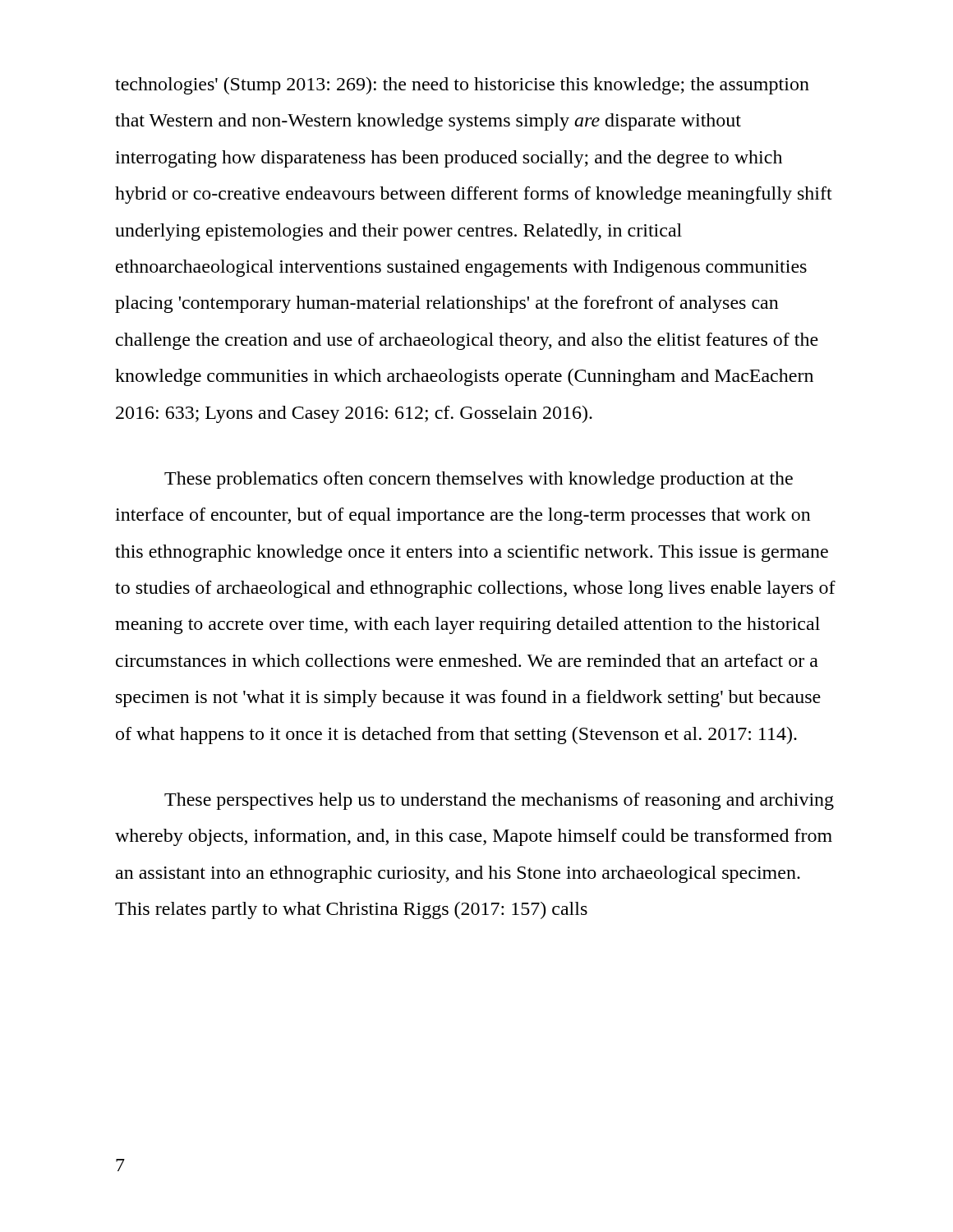
Task: Select the text block starting "technologies' (Stump 2013: 269): the need"
Action: [462, 86]
